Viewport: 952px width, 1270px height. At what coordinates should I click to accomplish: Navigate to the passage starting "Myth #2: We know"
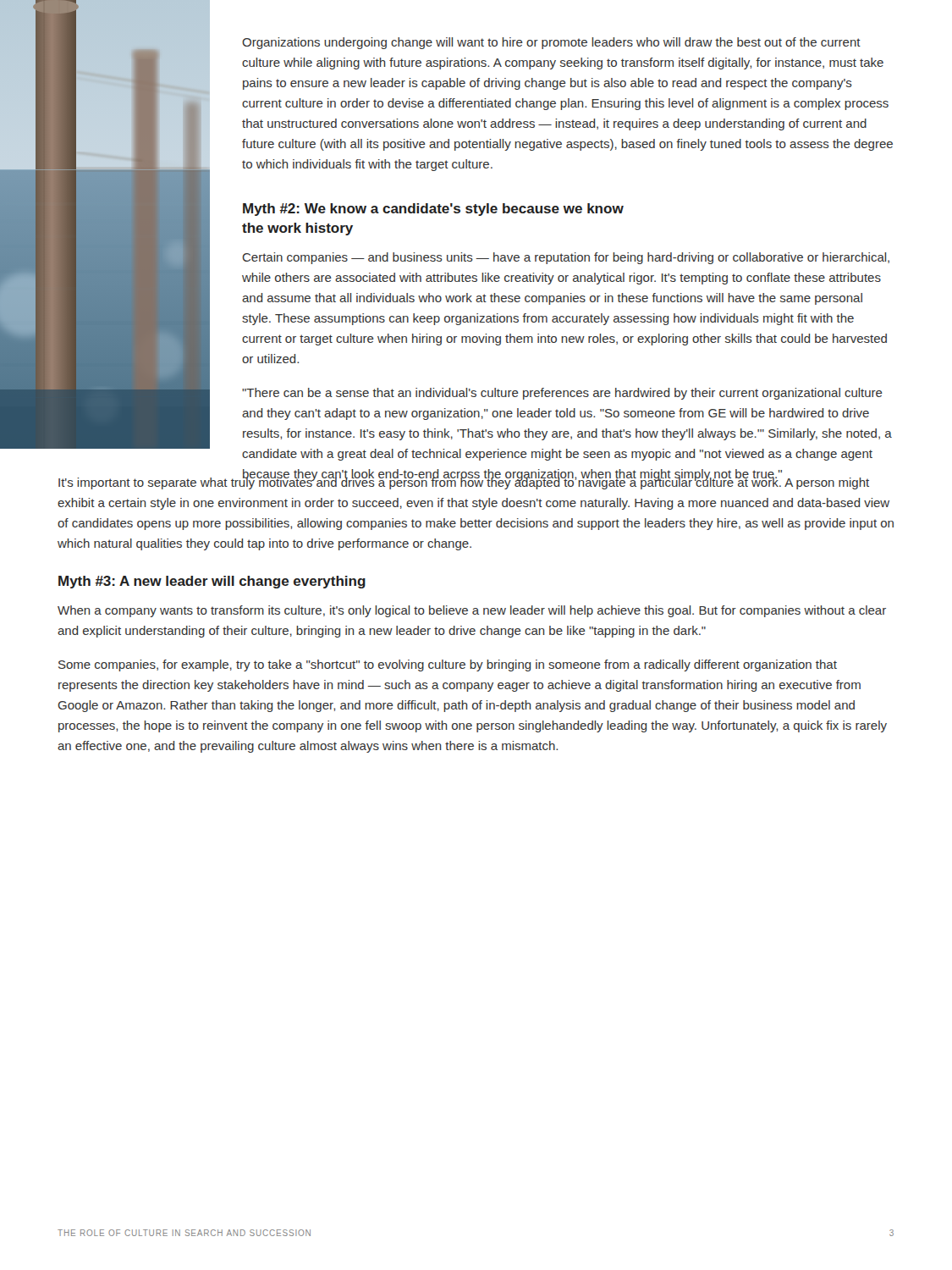[x=433, y=218]
